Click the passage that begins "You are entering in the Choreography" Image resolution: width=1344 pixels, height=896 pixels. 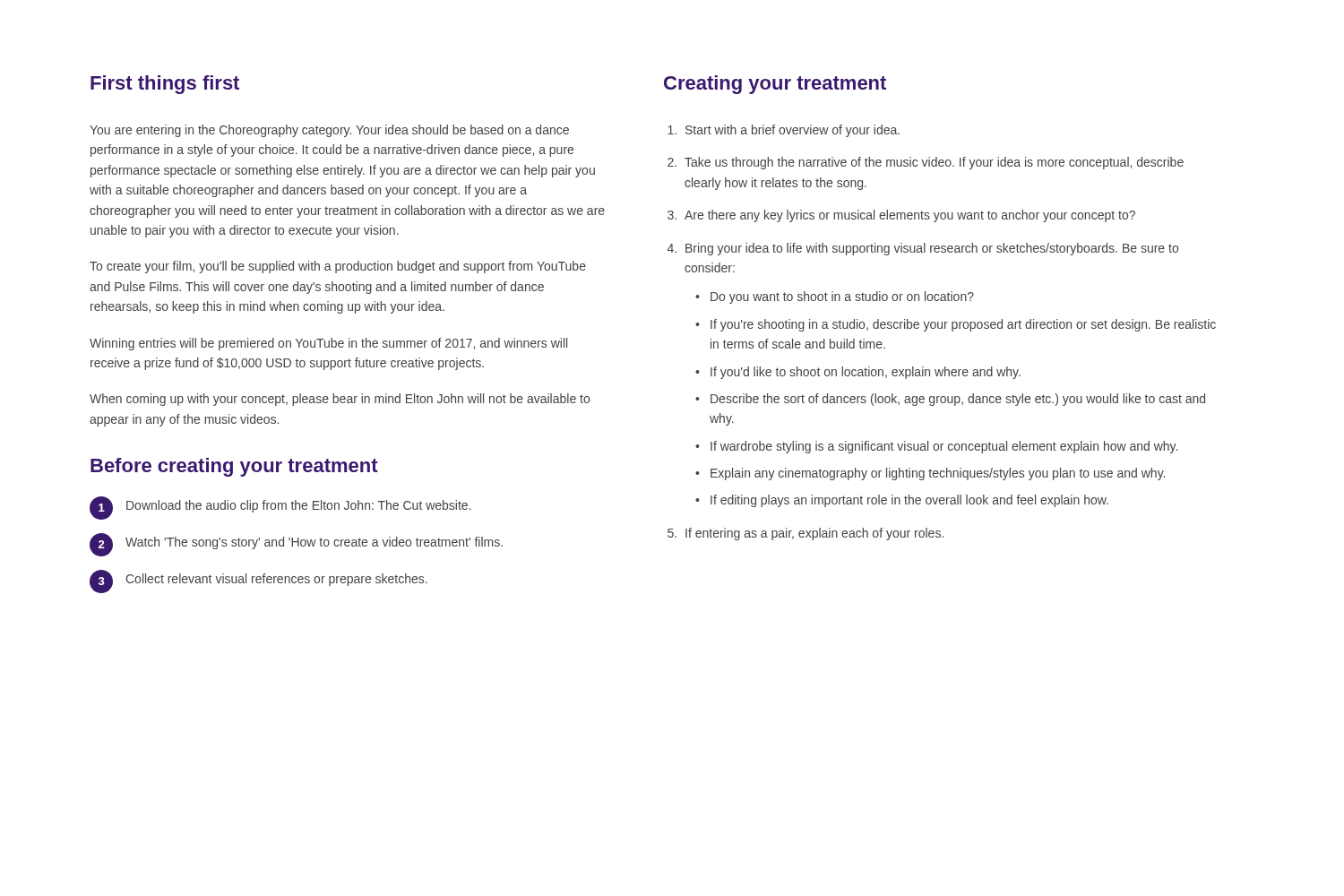click(347, 180)
